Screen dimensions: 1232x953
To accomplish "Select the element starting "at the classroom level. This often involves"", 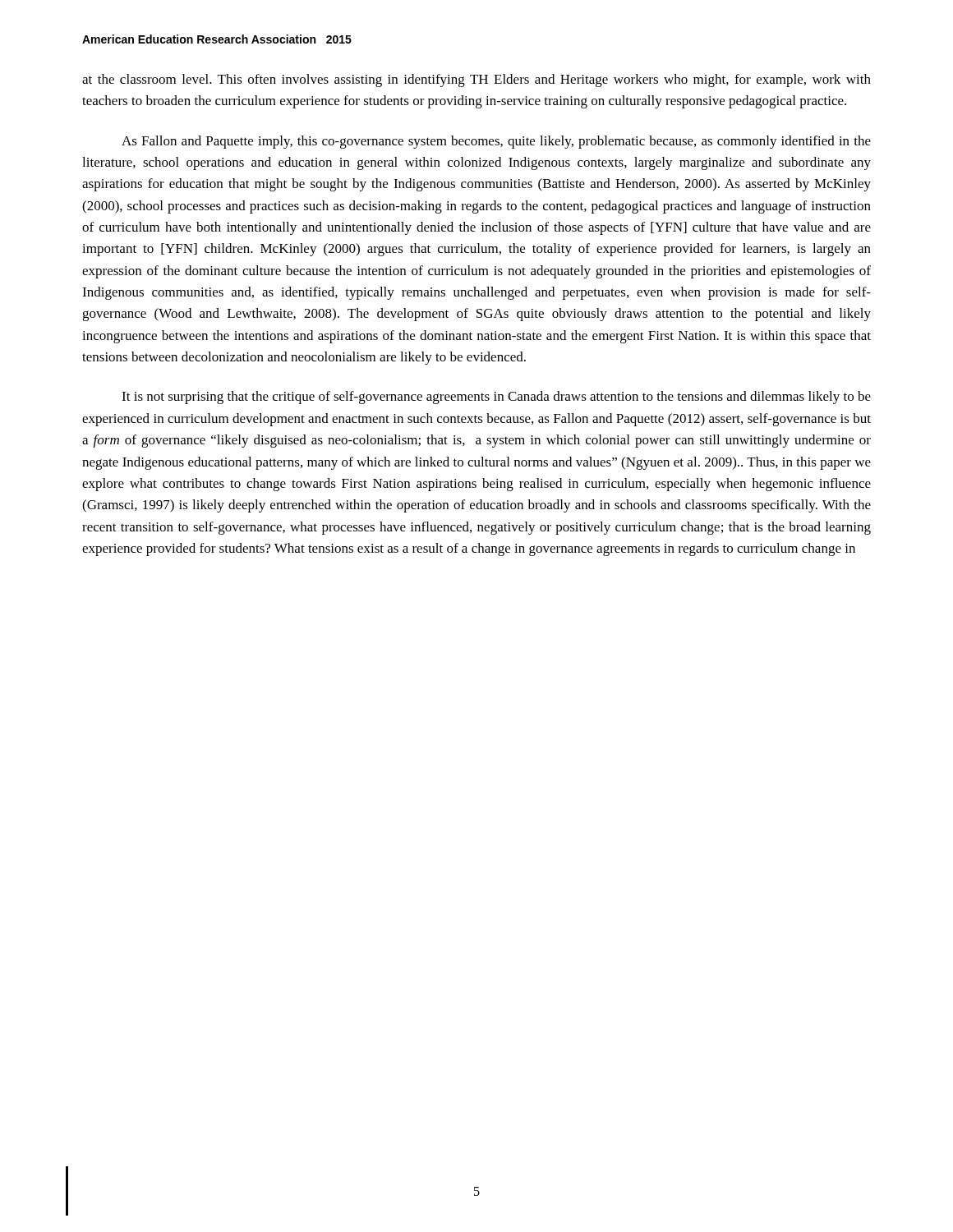I will [476, 314].
